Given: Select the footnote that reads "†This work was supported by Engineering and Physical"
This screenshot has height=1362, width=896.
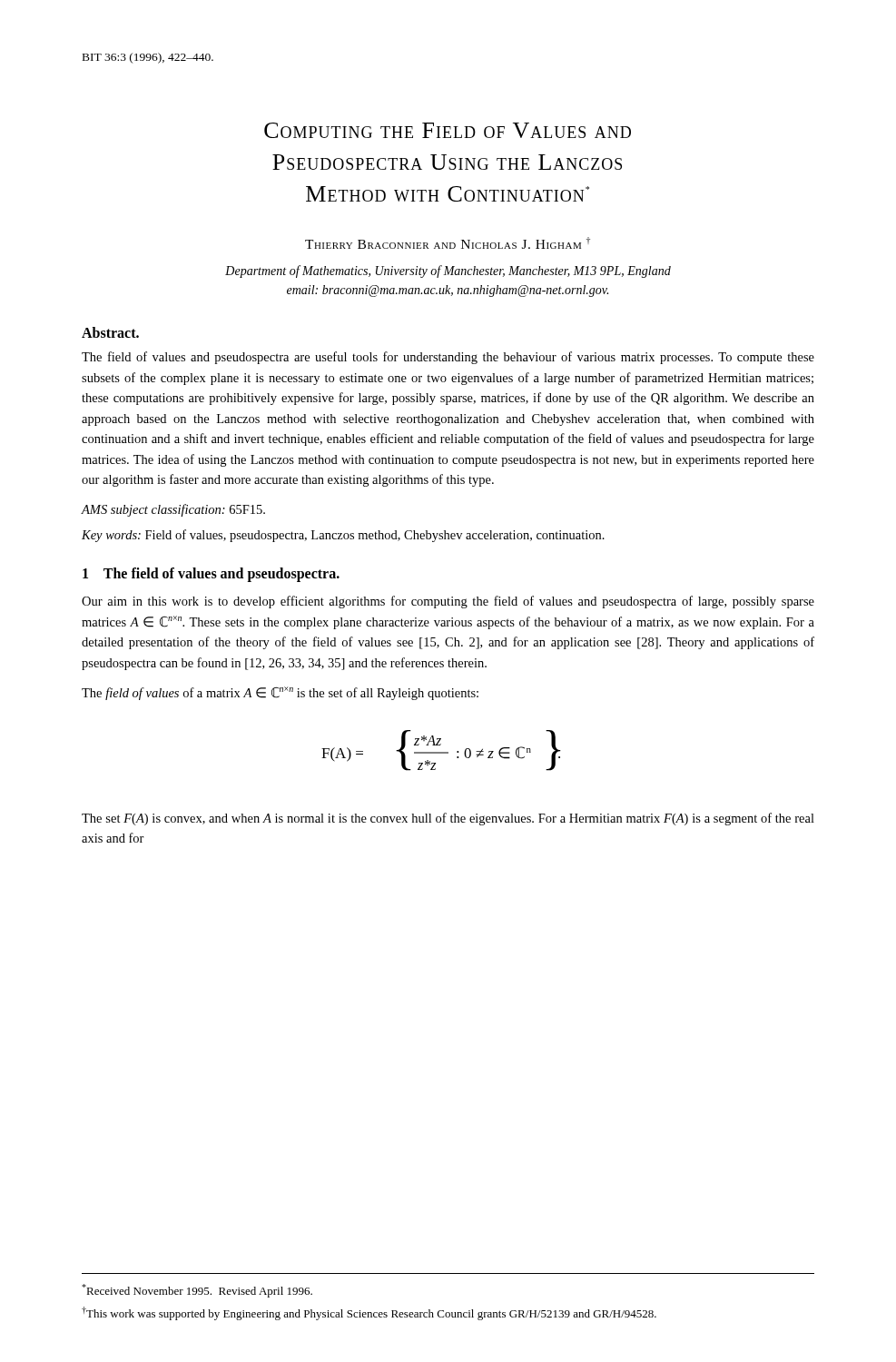Looking at the screenshot, I should point(369,1313).
